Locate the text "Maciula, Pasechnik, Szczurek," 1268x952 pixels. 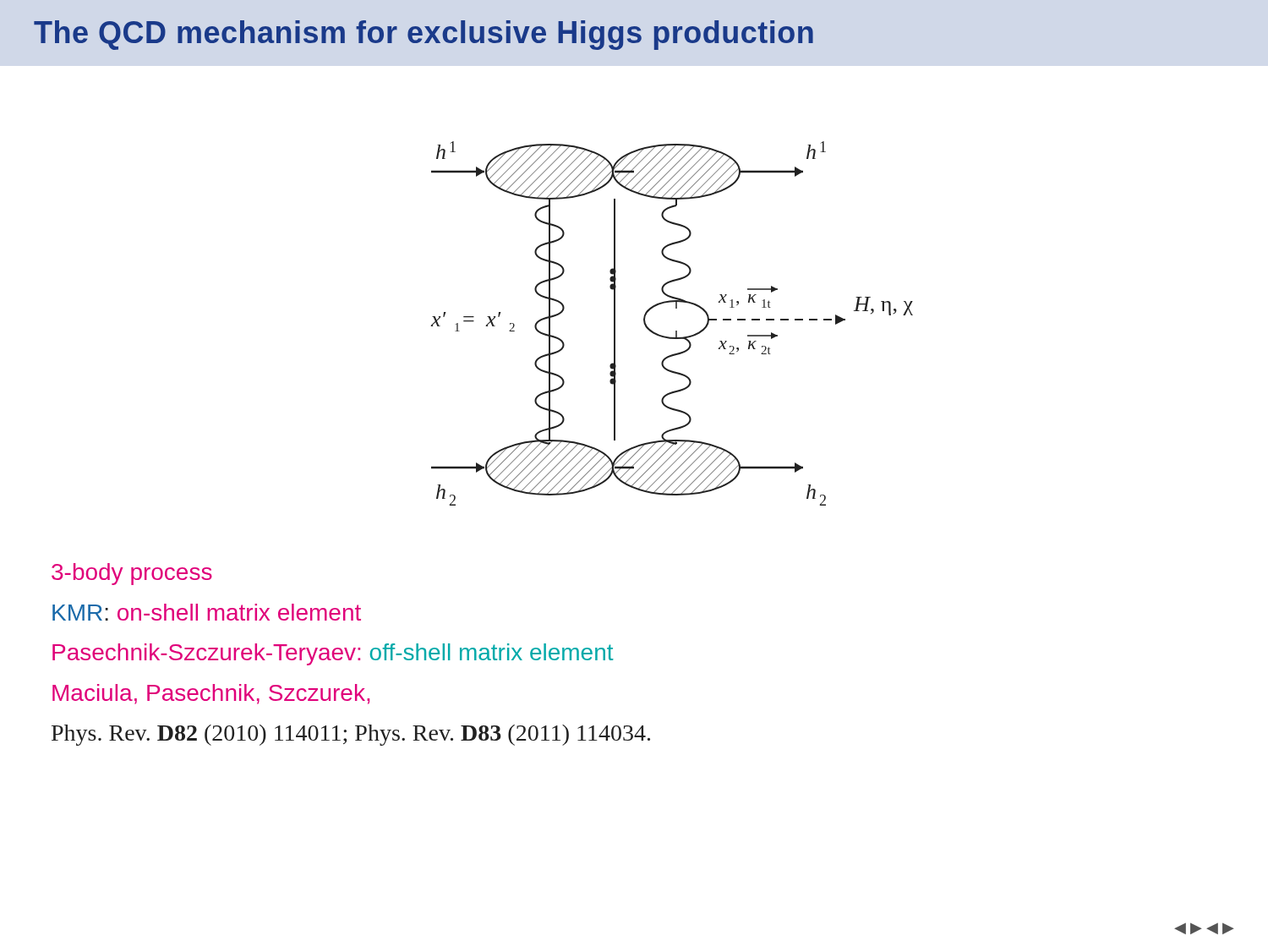[x=211, y=693]
